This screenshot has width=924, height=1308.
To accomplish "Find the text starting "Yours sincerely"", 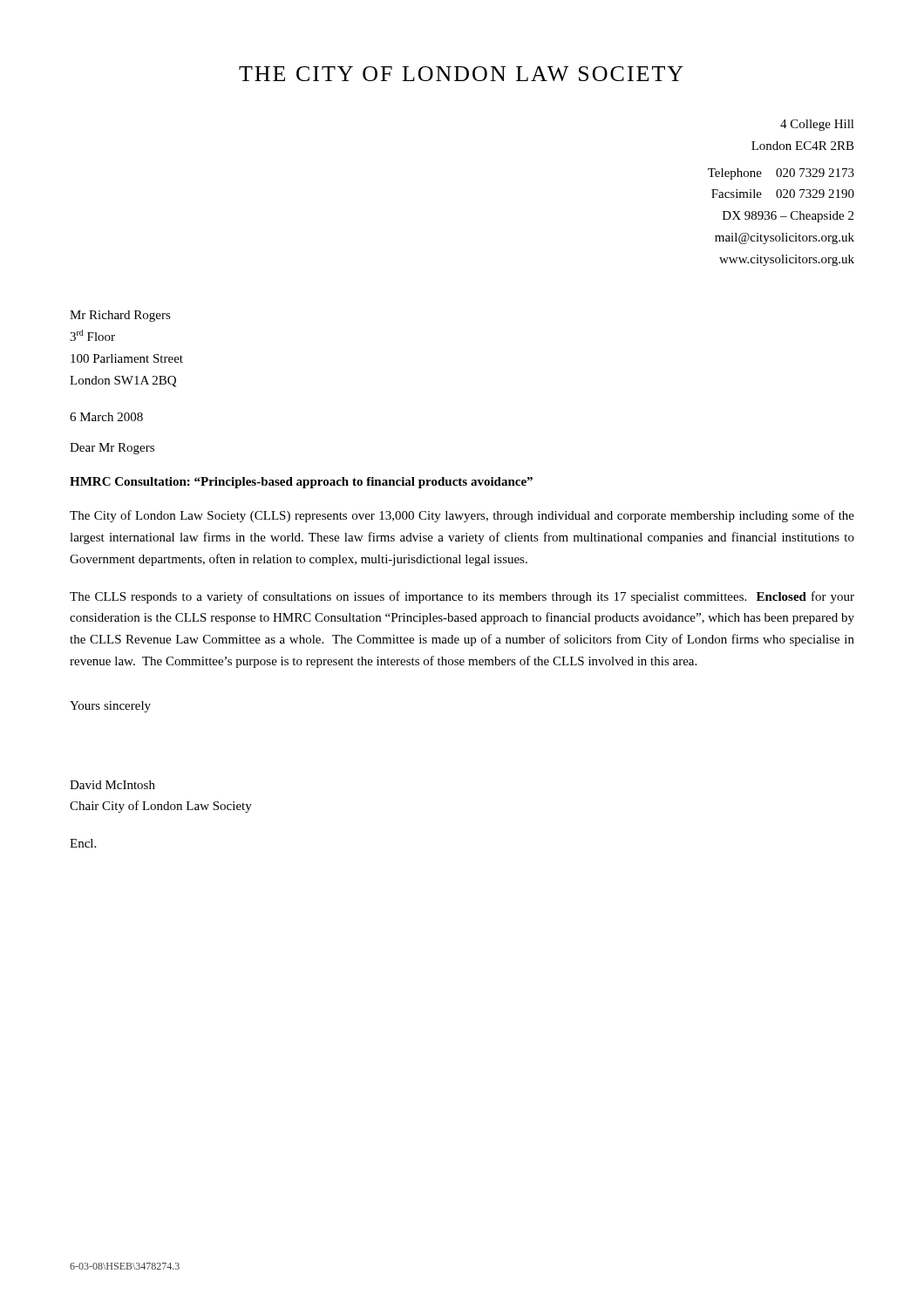I will 110,705.
